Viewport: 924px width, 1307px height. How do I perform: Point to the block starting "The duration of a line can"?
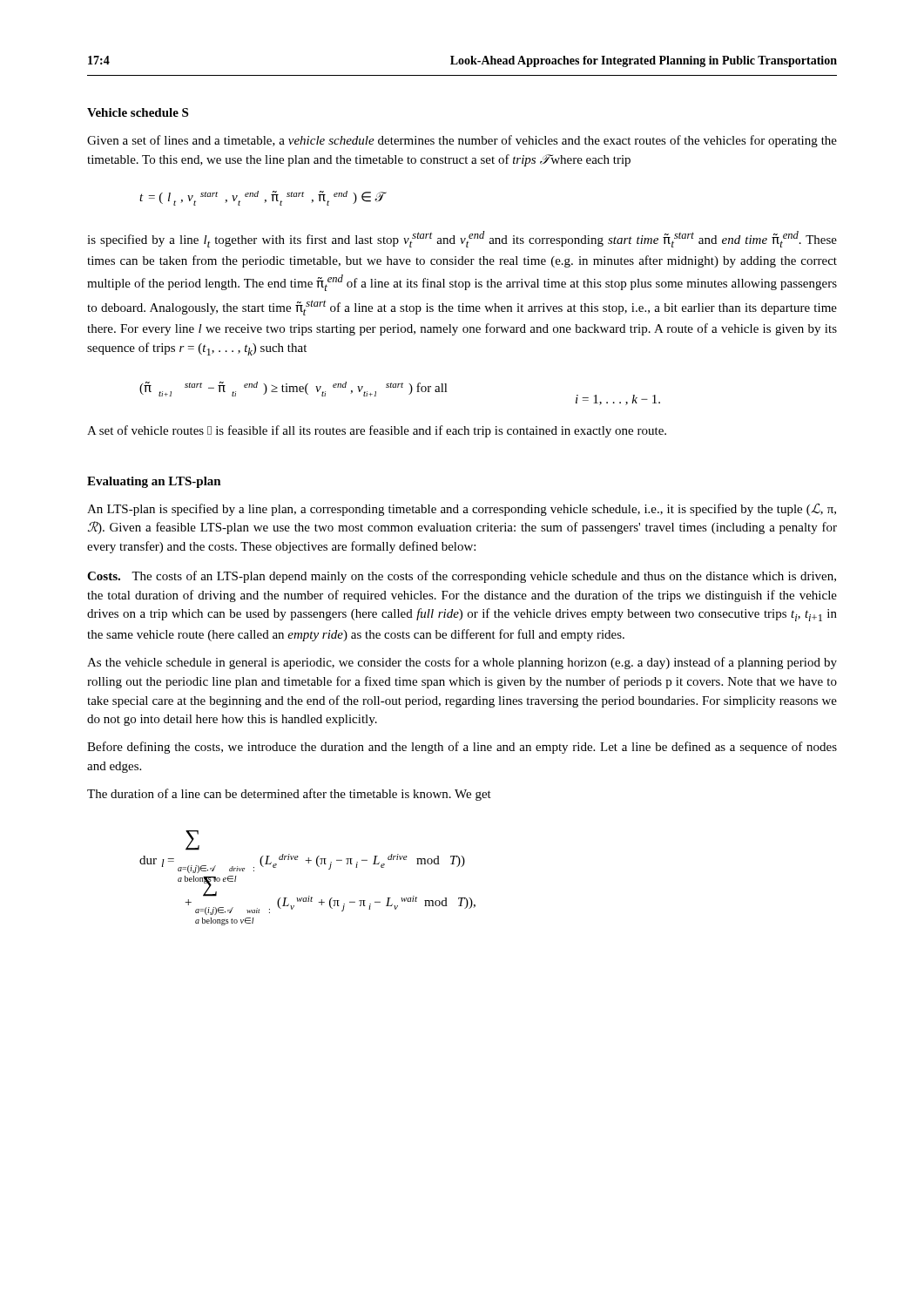pyautogui.click(x=289, y=793)
